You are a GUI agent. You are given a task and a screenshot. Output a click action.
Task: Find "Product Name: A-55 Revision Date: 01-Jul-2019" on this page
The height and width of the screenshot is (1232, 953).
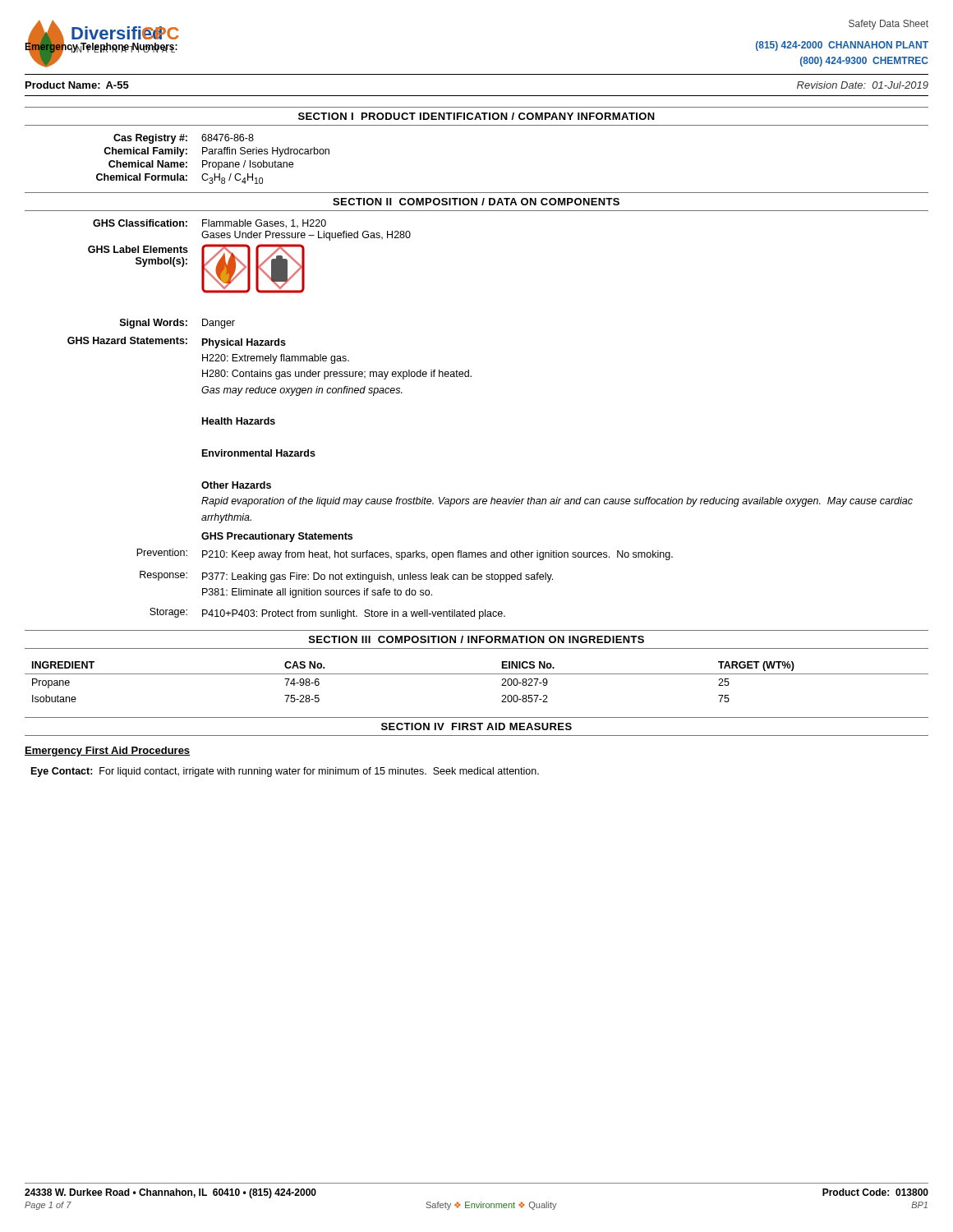point(476,85)
